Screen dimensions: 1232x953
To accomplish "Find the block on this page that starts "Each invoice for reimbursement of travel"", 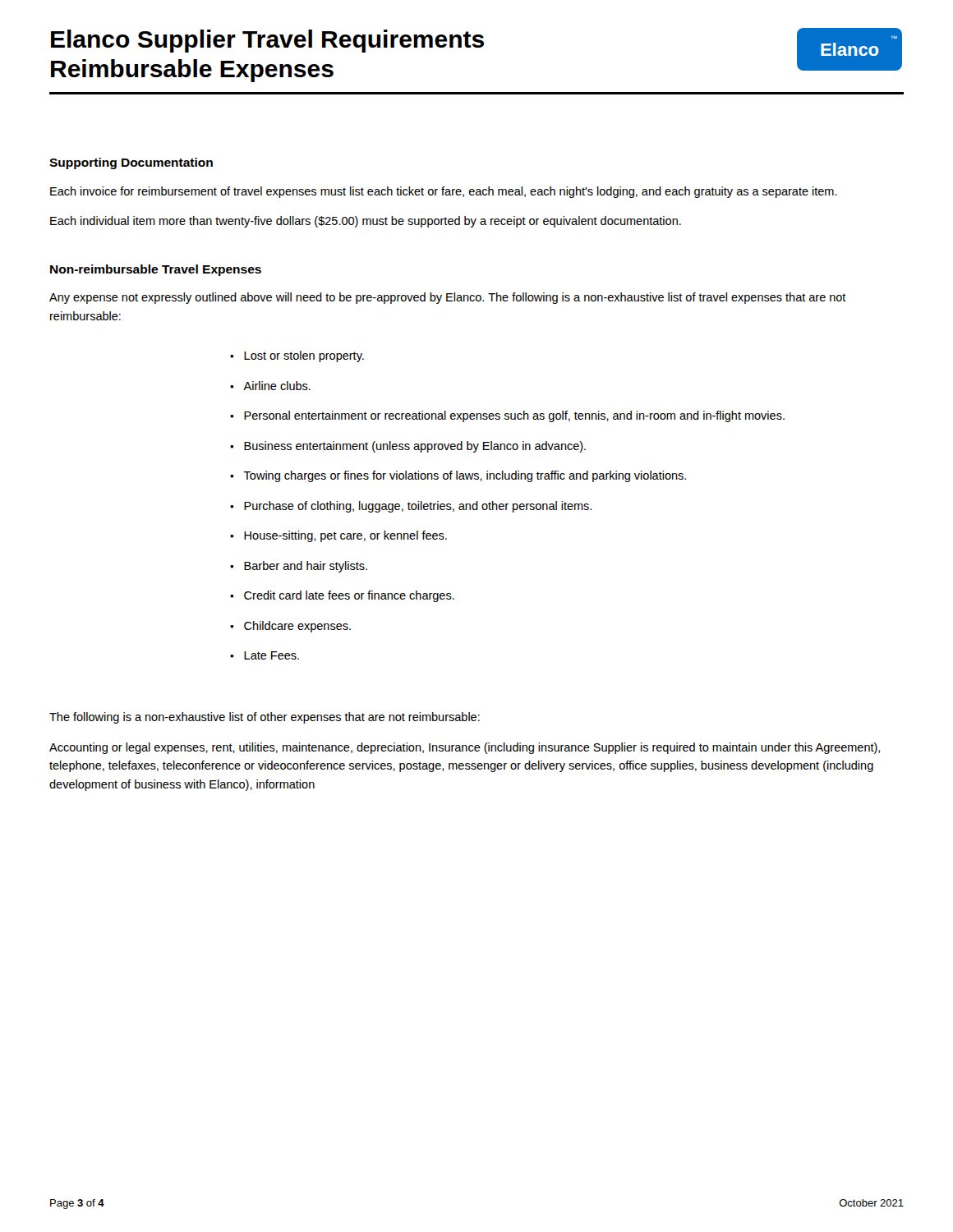I will (x=476, y=191).
